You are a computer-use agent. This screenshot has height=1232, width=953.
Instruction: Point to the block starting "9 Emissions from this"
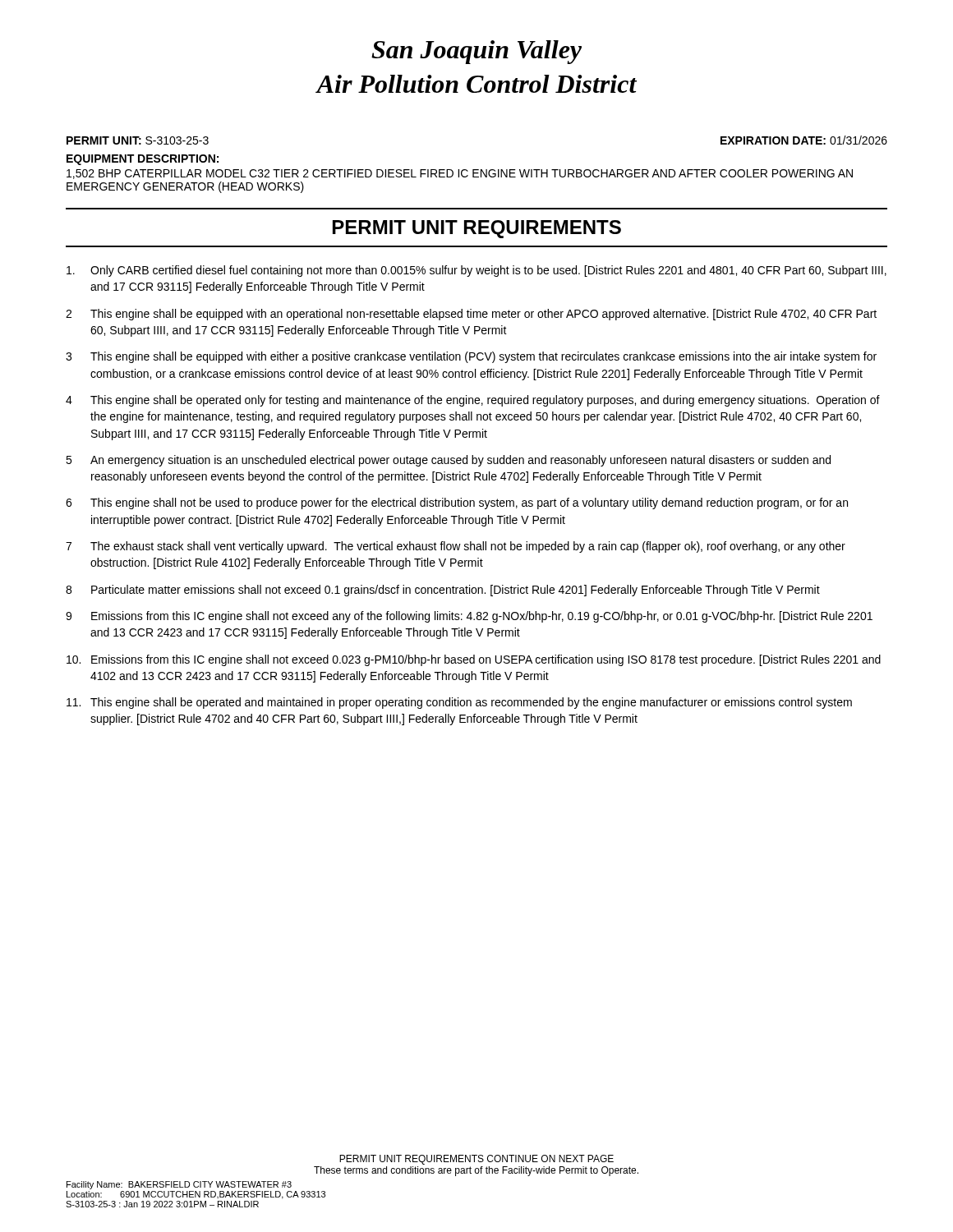tap(476, 624)
